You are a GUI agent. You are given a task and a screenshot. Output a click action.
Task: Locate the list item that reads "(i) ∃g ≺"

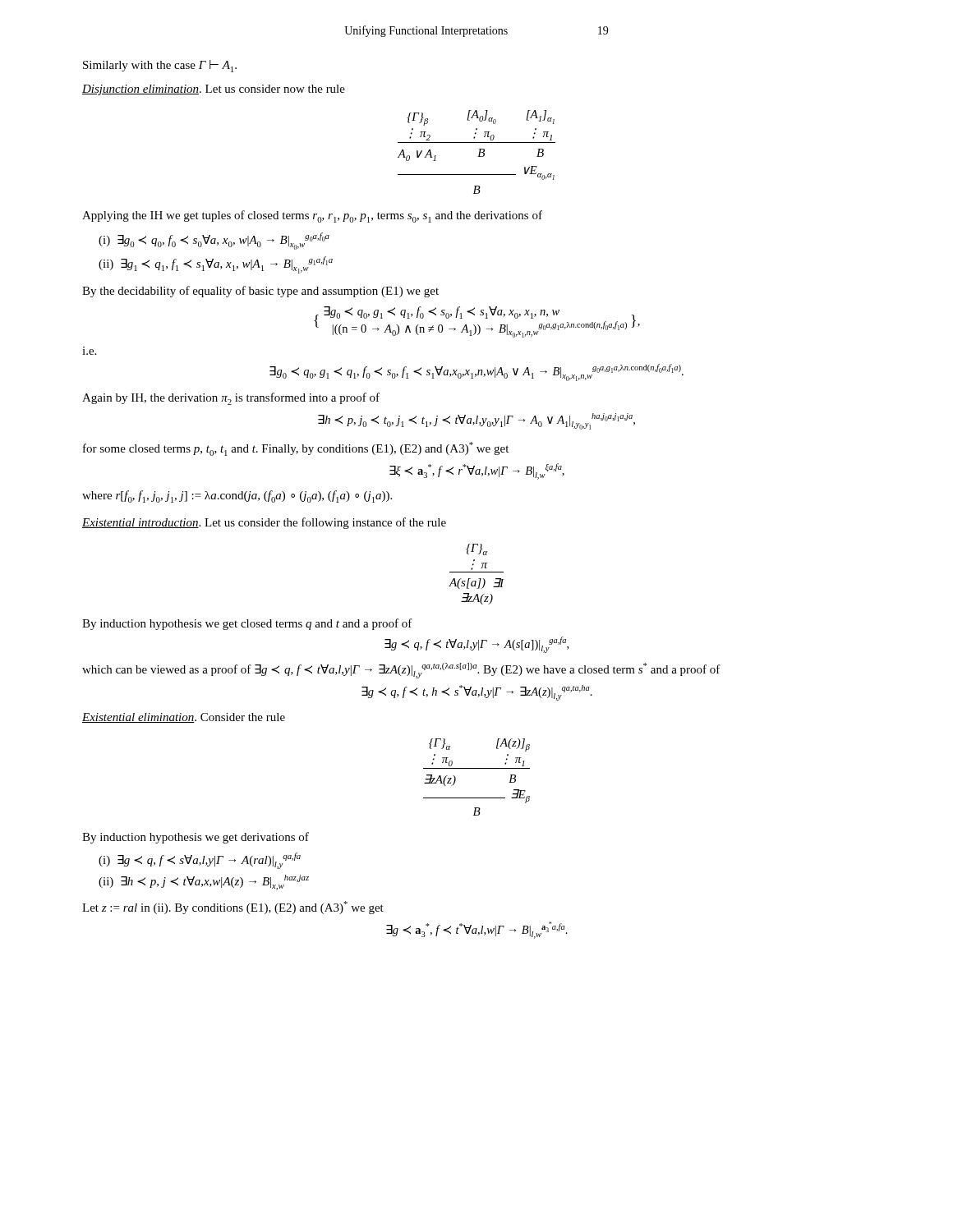200,860
